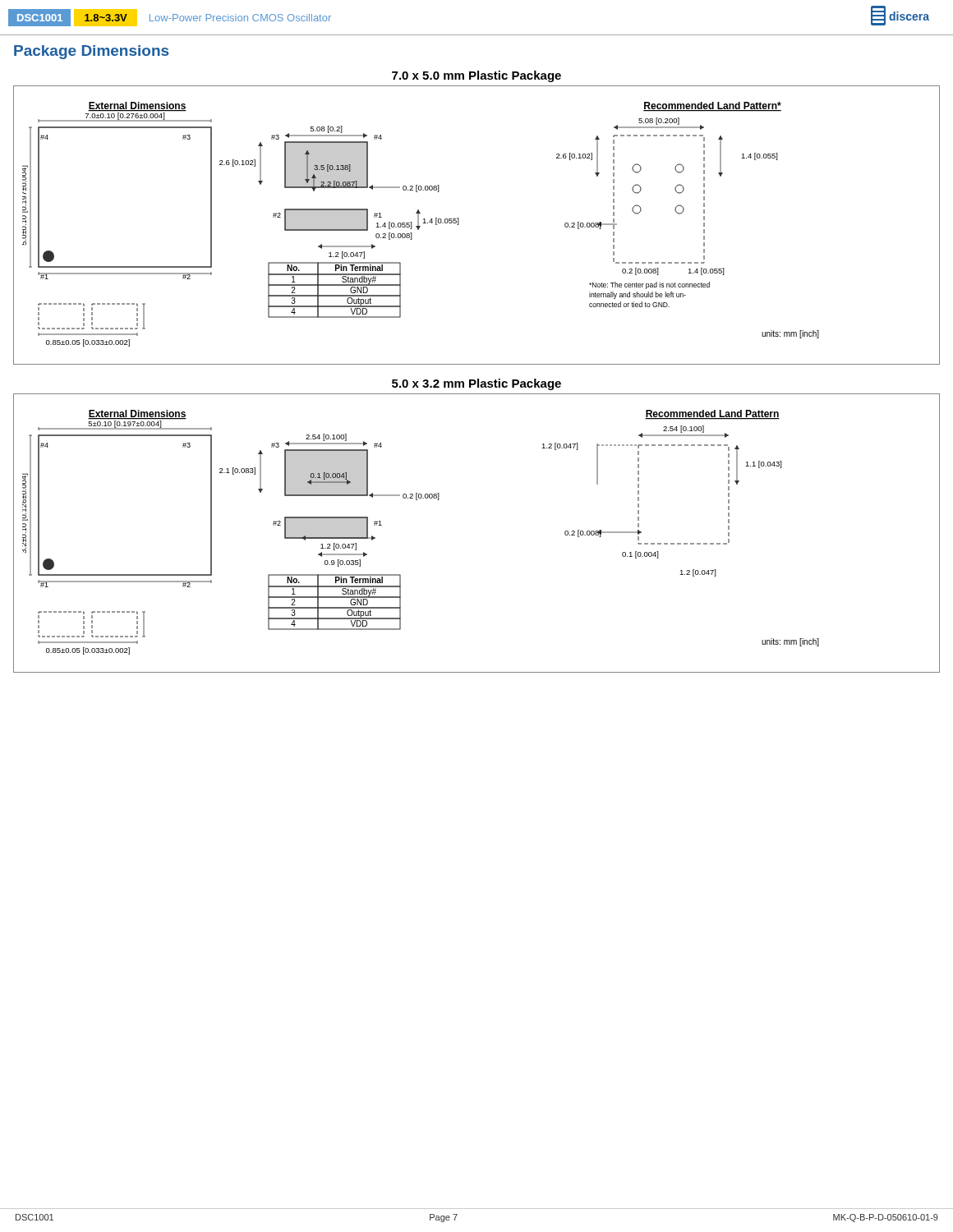This screenshot has width=953, height=1232.
Task: Navigate to the passage starting "Package Dimensions"
Action: [x=91, y=51]
